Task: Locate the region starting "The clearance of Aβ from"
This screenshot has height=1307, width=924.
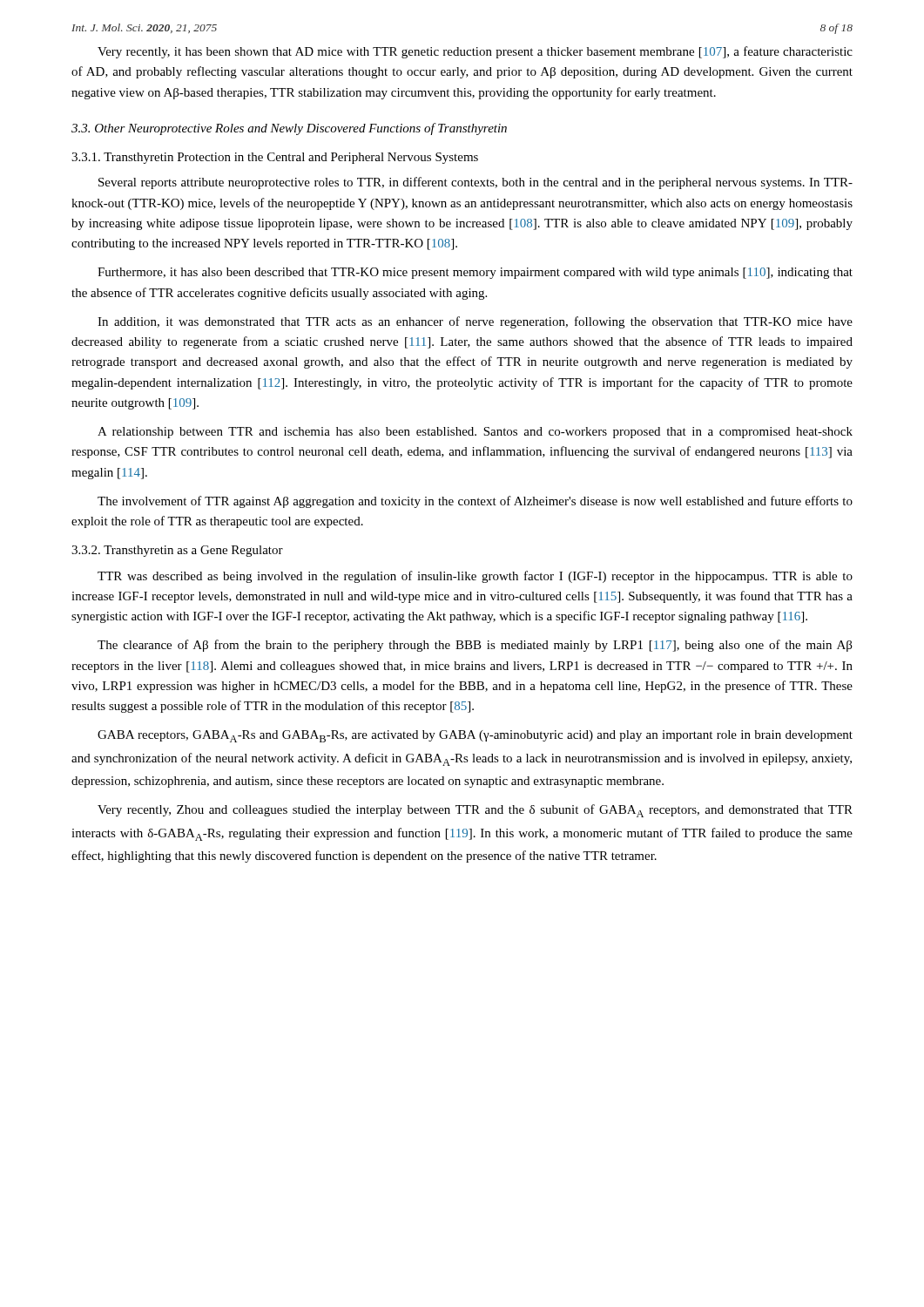Action: [x=462, y=676]
